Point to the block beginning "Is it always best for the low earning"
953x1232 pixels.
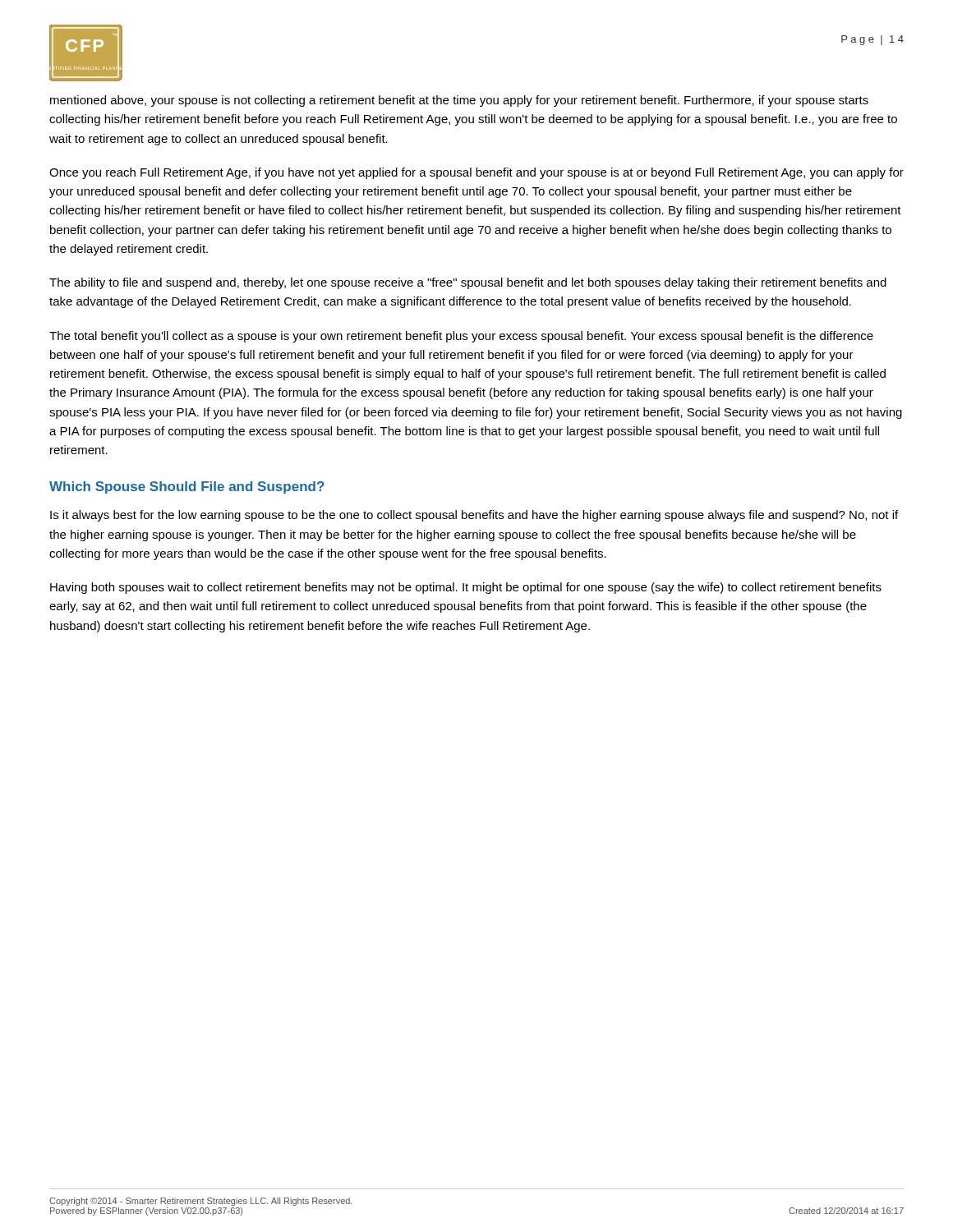pyautogui.click(x=474, y=534)
